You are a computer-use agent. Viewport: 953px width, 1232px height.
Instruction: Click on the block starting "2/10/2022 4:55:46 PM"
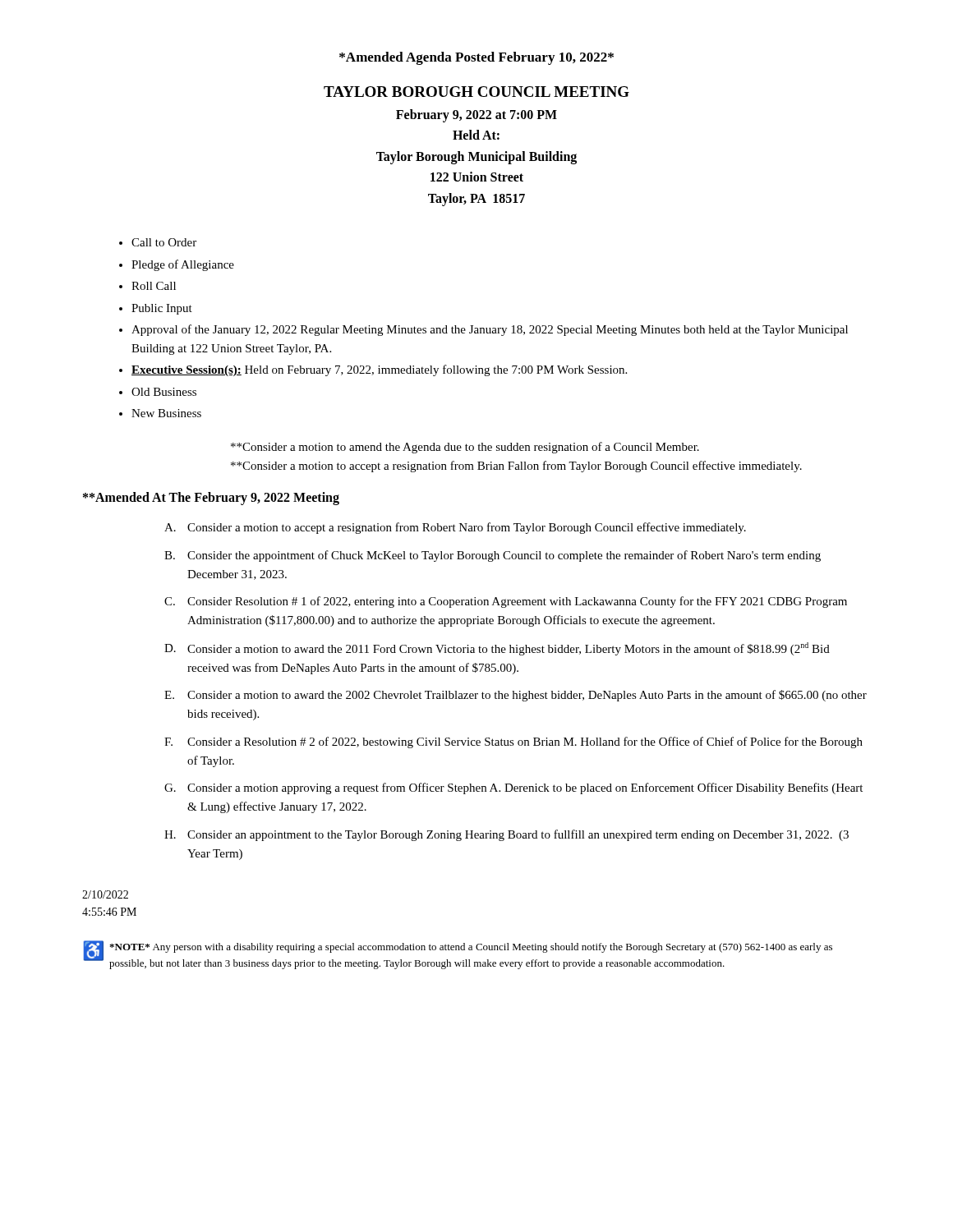click(x=109, y=904)
